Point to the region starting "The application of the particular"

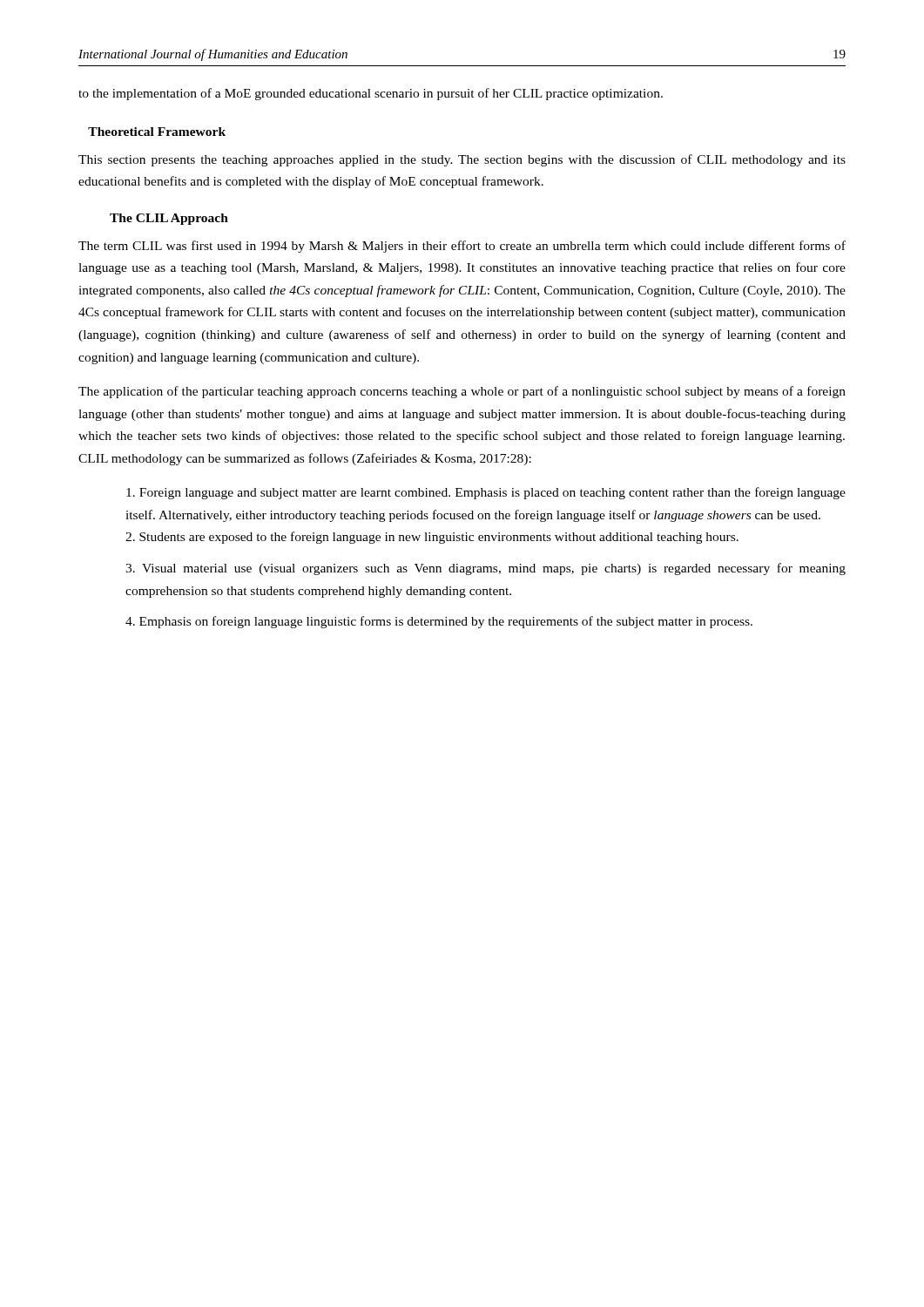pyautogui.click(x=462, y=424)
